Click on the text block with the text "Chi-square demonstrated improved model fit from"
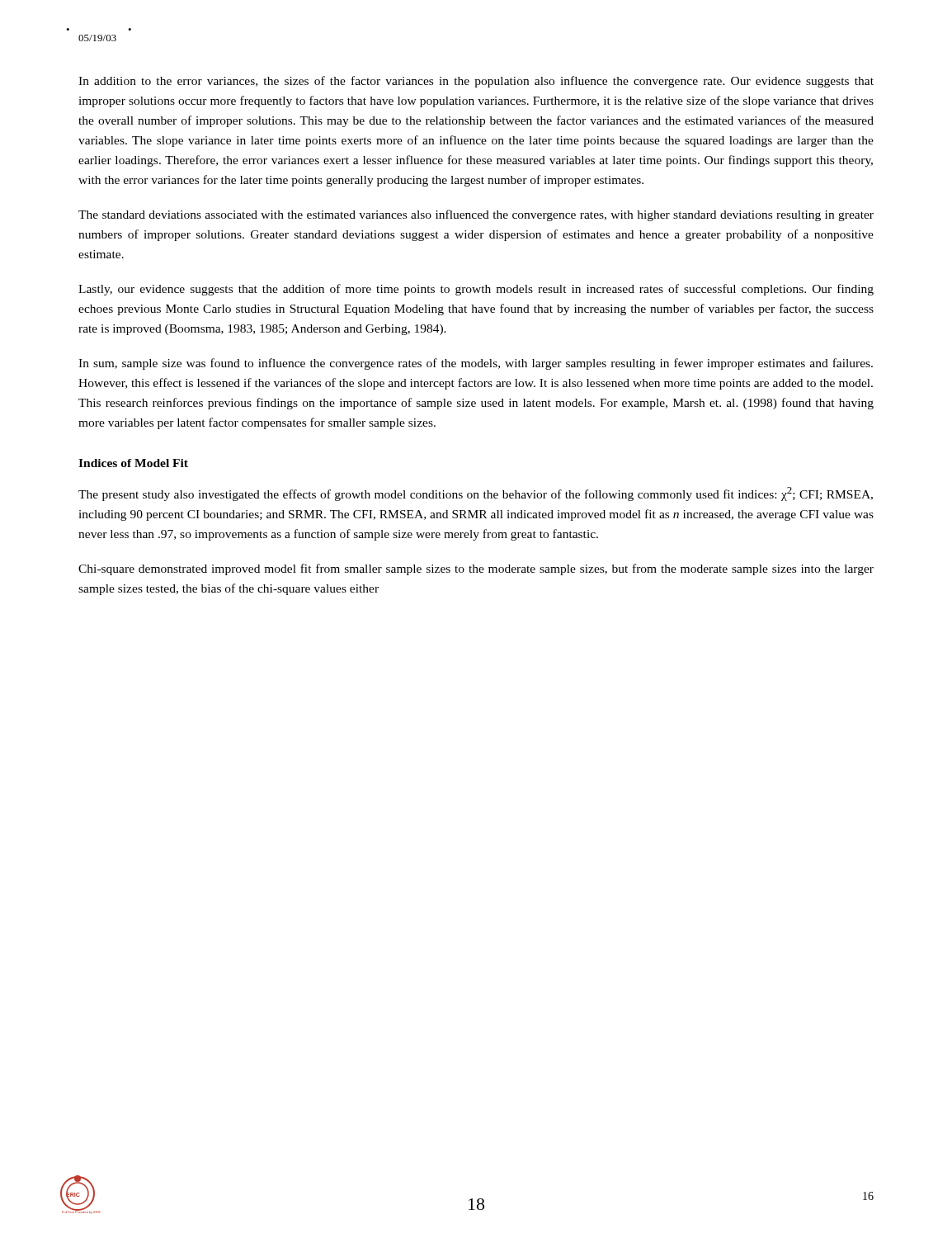Screen dimensions: 1238x952 [476, 579]
